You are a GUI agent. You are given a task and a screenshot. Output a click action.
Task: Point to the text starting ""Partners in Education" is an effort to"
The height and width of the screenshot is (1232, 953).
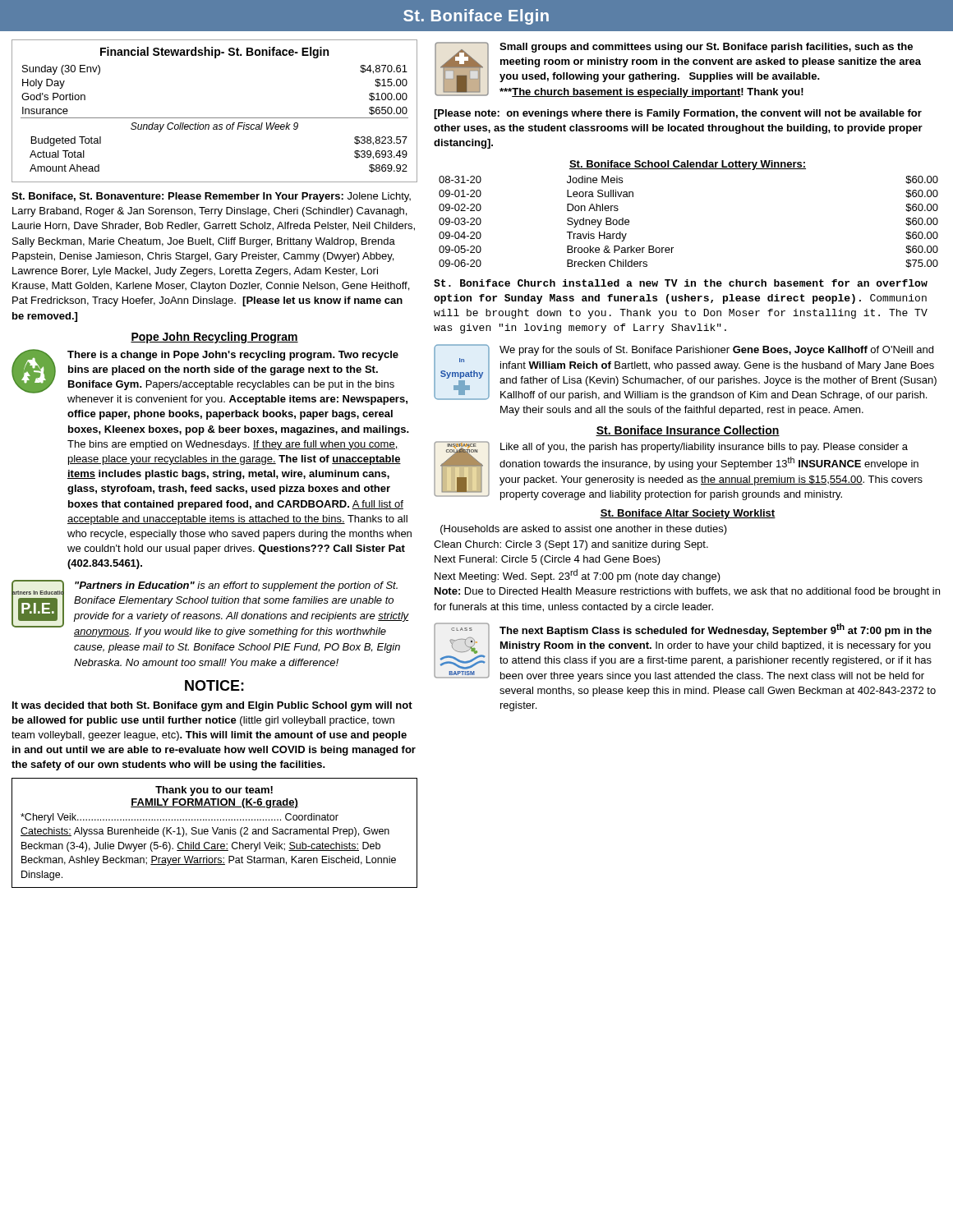241,624
